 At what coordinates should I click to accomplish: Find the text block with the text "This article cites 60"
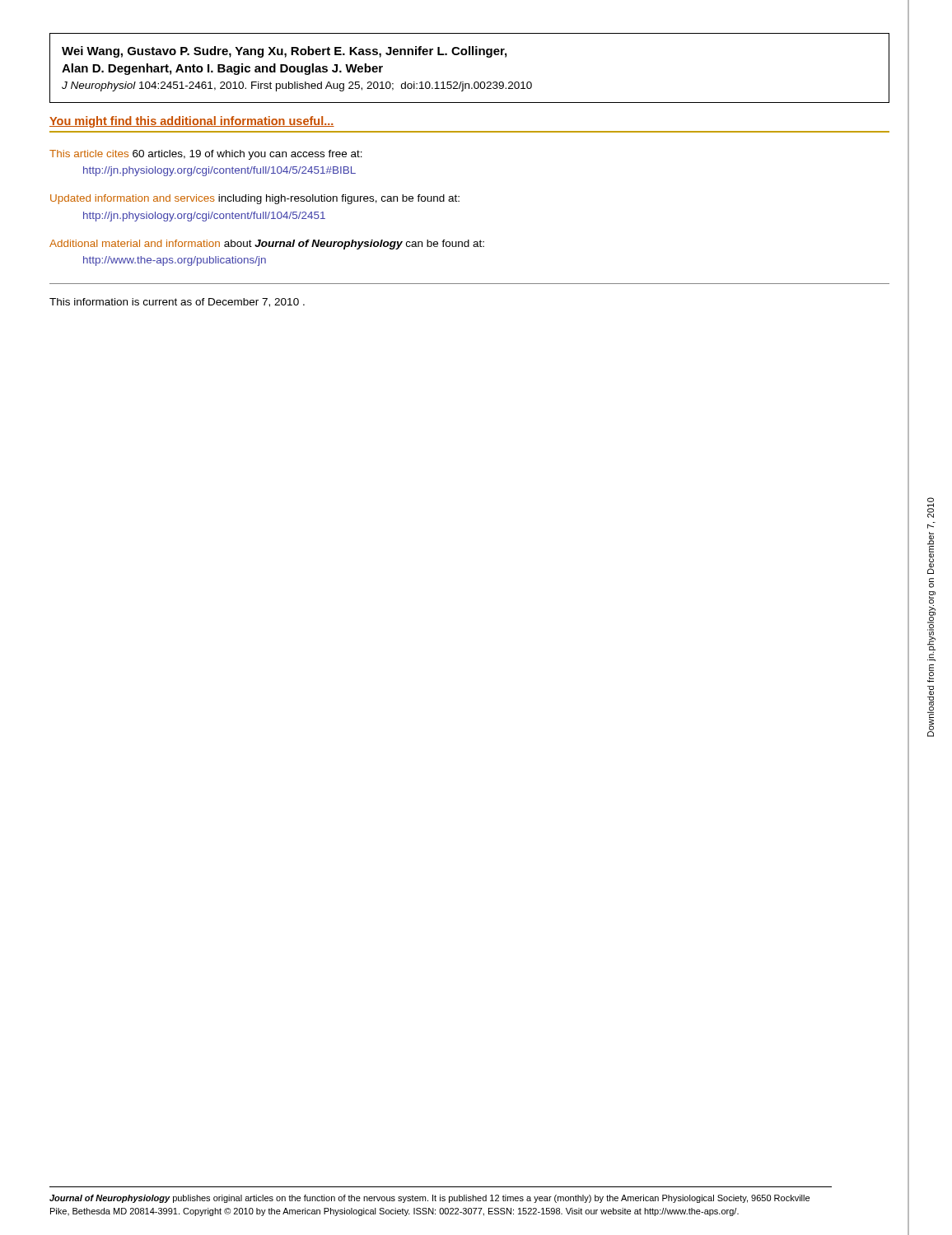point(206,155)
